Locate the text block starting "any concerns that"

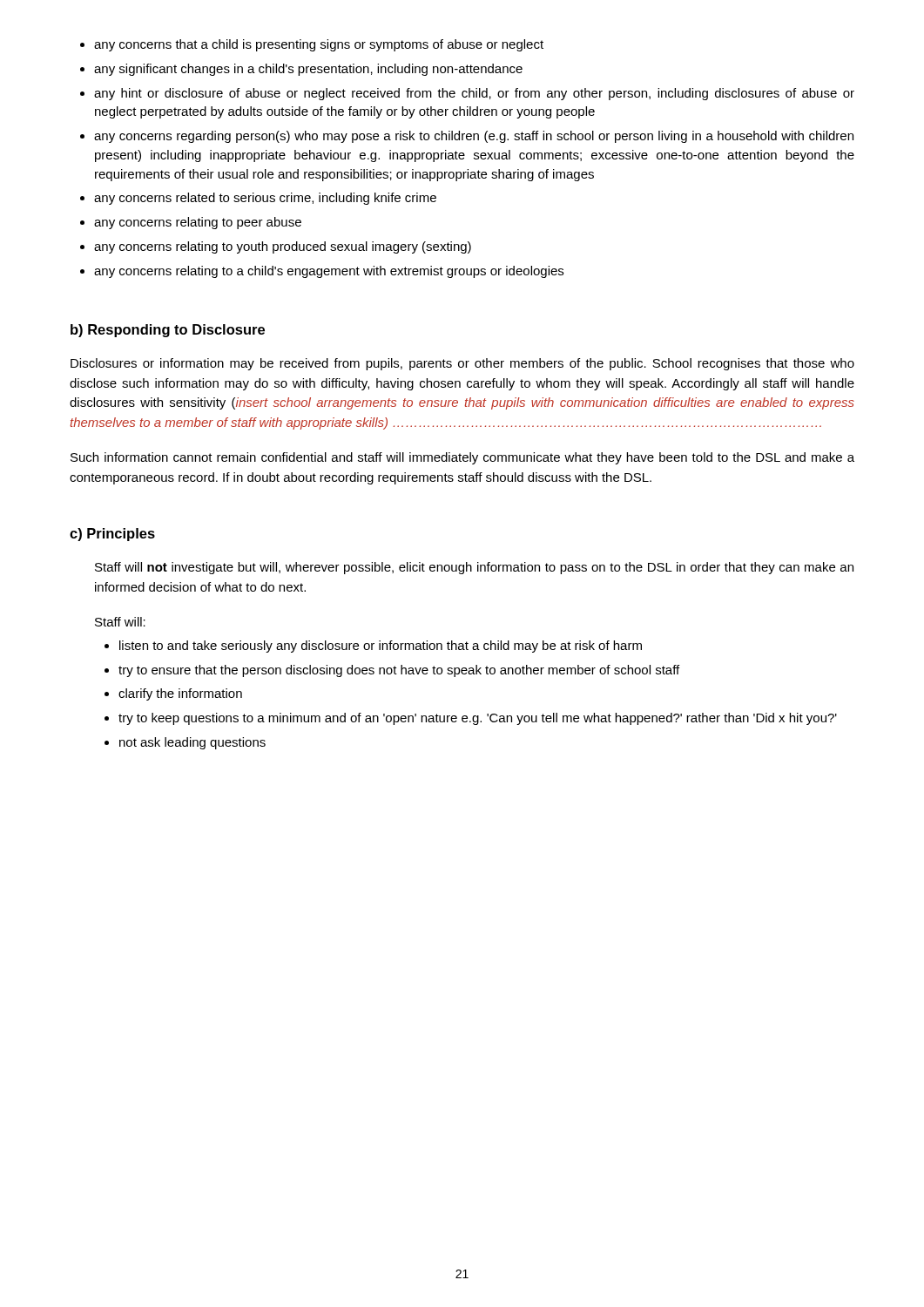[474, 44]
